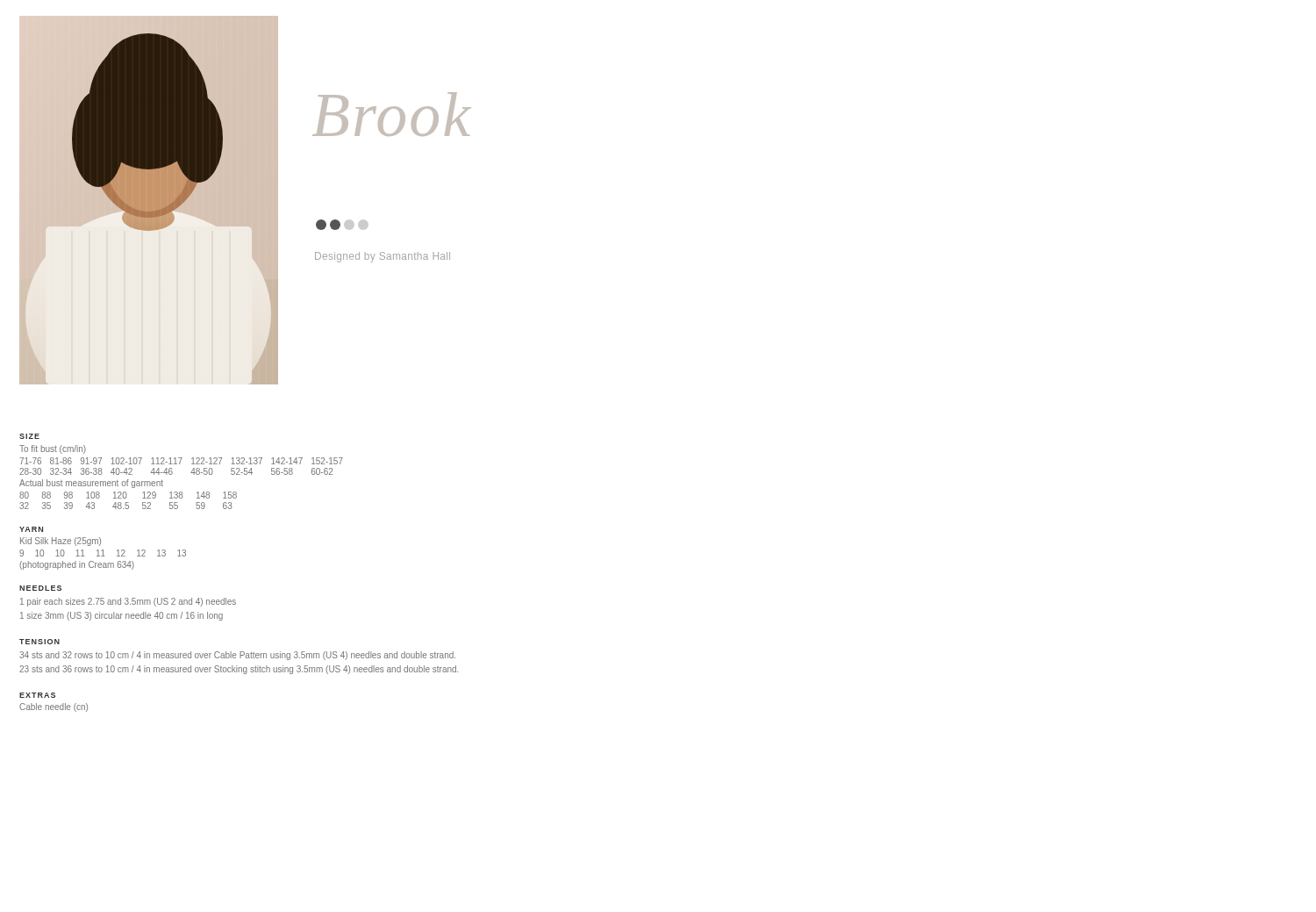The height and width of the screenshot is (912, 1316).
Task: Navigate to the element starting "Kid Silk Haze"
Action: (61, 541)
